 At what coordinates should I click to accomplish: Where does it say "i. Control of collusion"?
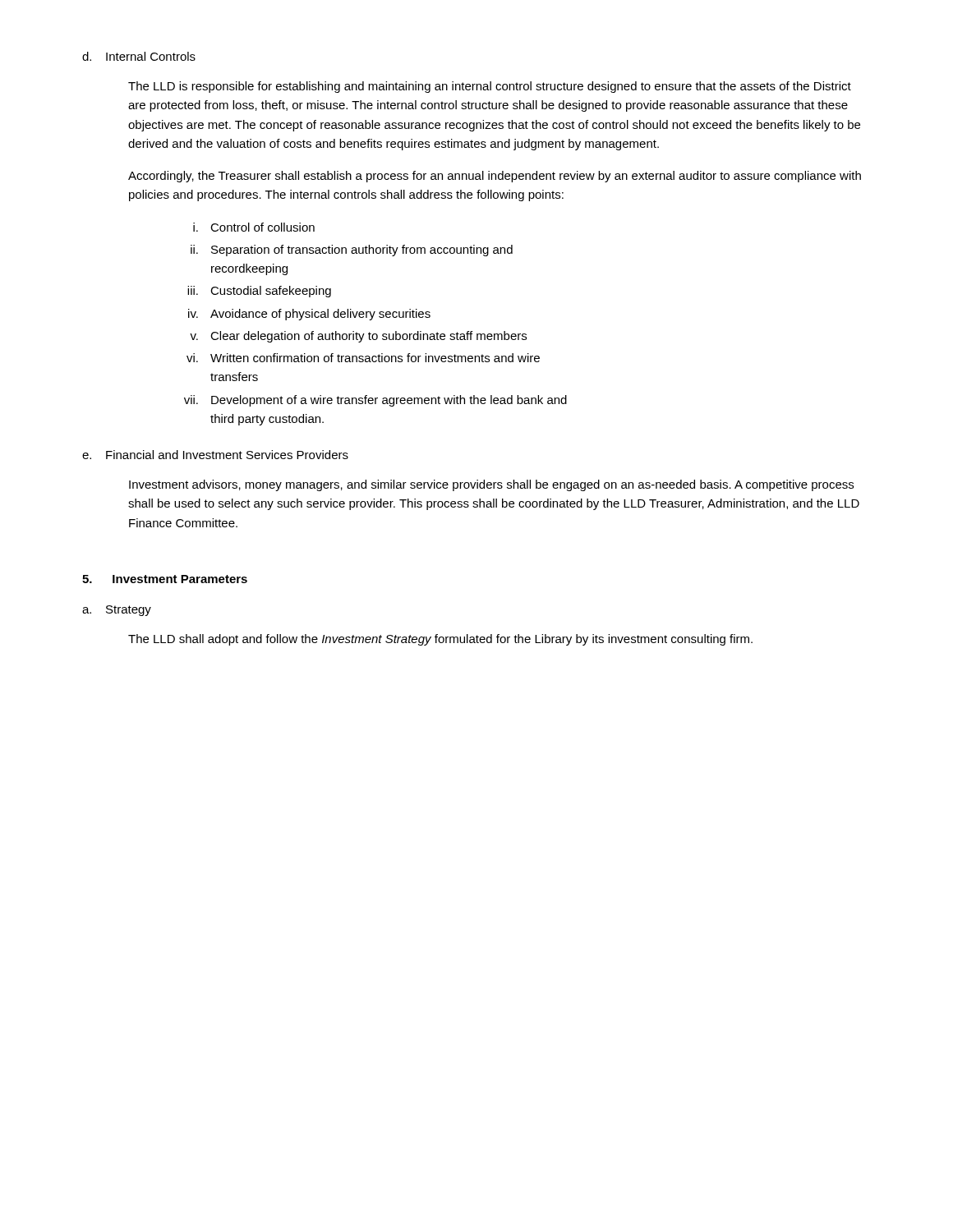coord(254,227)
